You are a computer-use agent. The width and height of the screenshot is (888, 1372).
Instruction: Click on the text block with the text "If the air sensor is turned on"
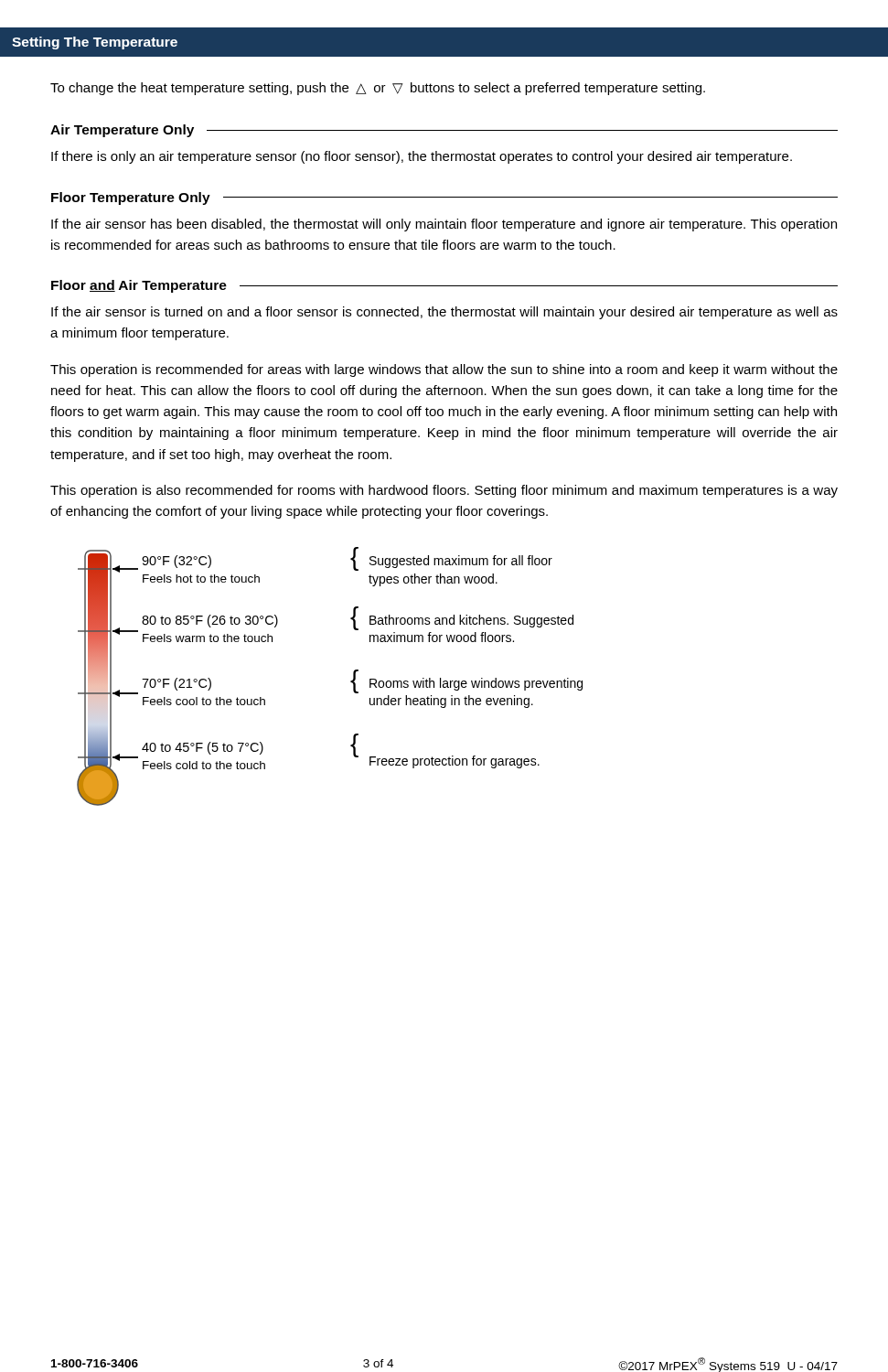pos(444,322)
